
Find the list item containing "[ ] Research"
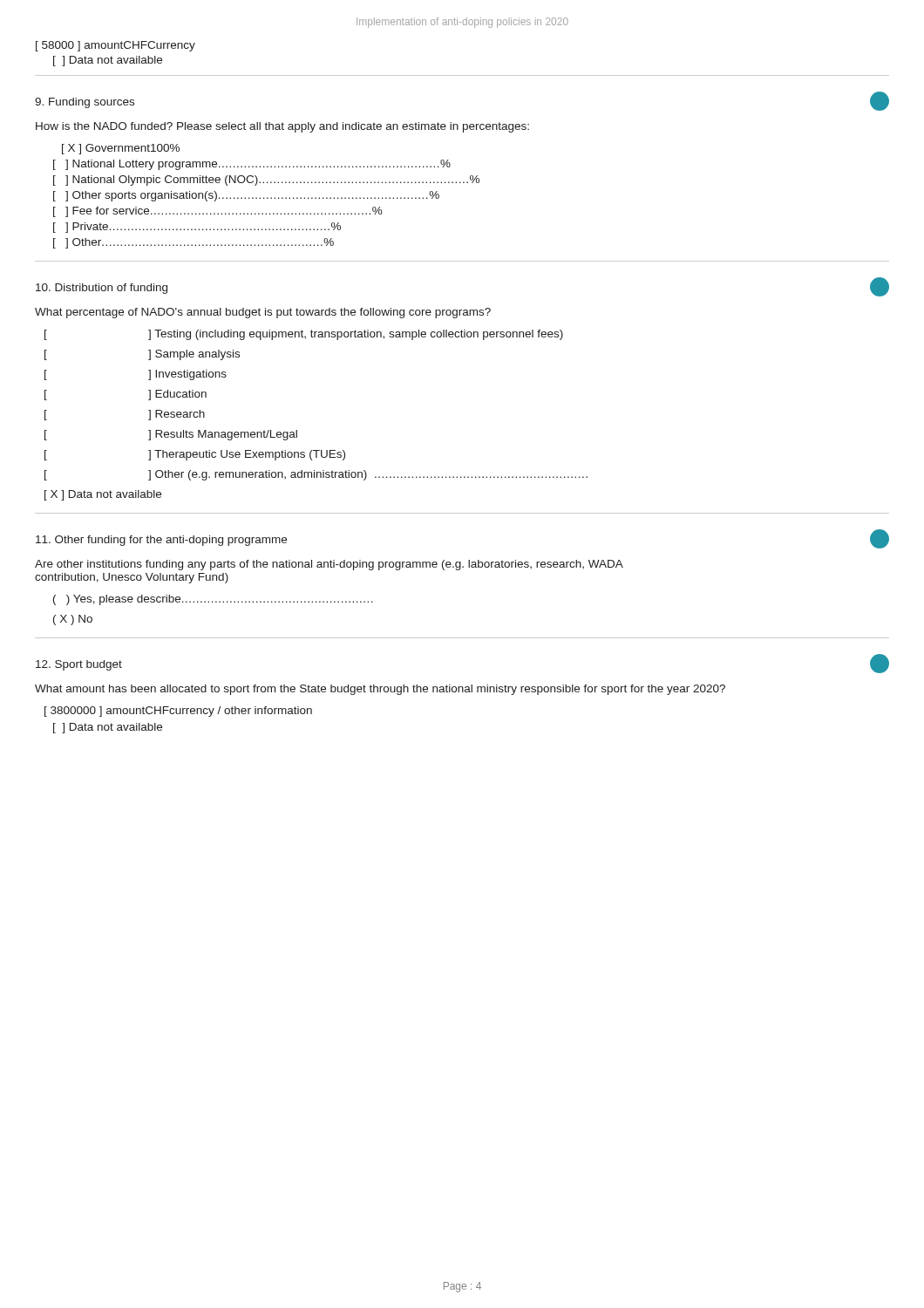coord(45,415)
